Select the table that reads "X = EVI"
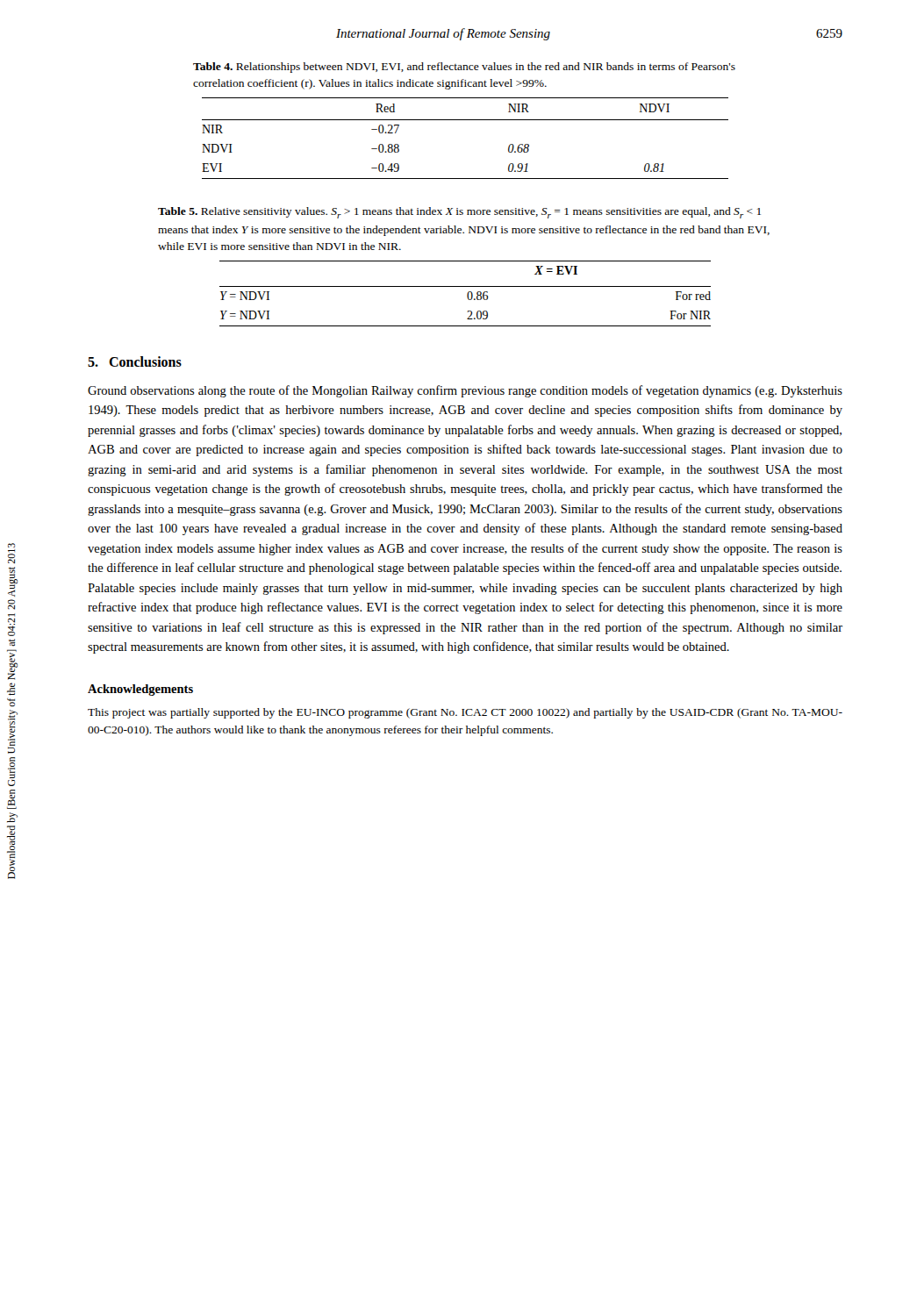Screen dimensions: 1316x924 (465, 293)
